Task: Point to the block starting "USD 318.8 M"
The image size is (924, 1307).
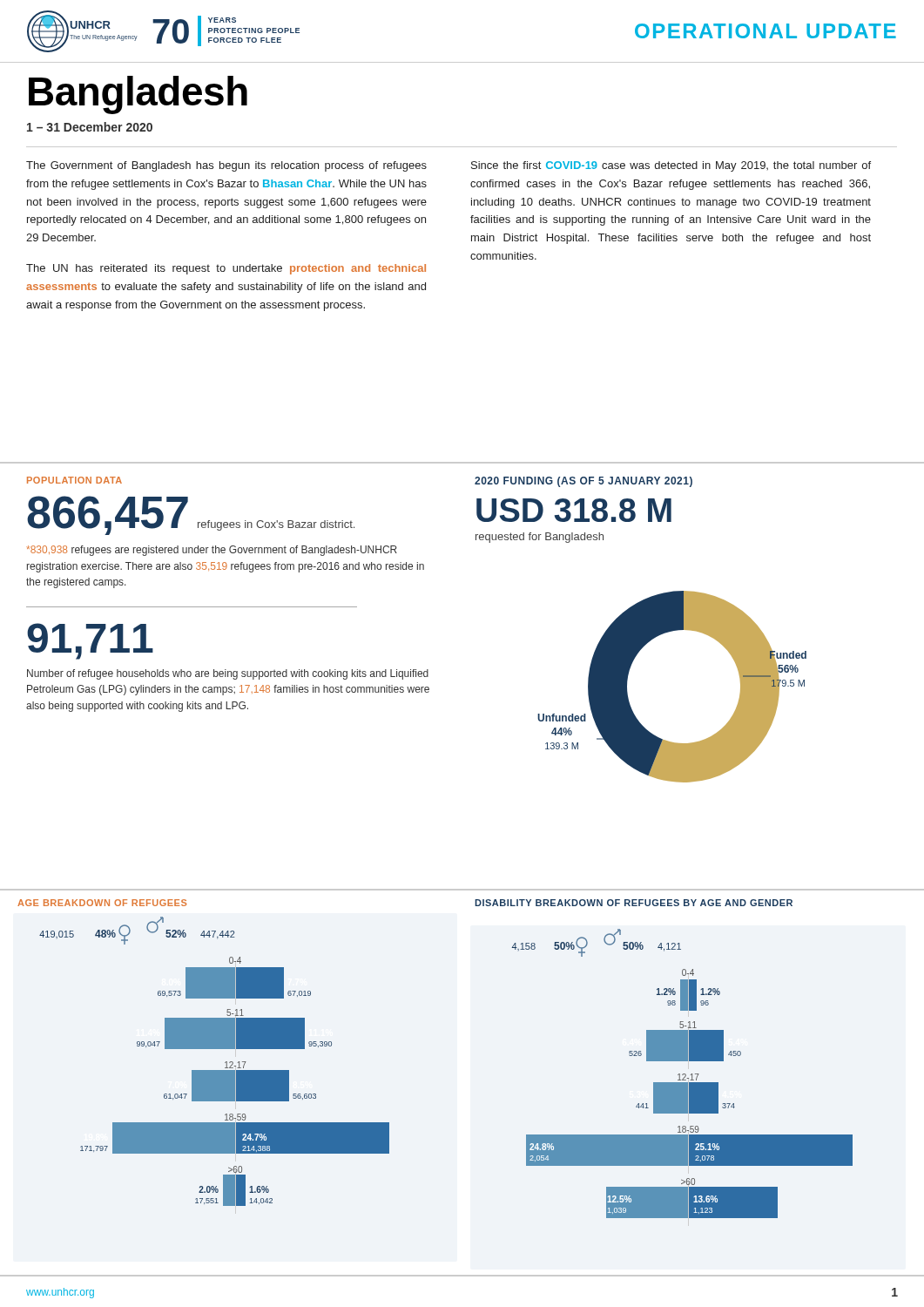Action: (x=573, y=521)
